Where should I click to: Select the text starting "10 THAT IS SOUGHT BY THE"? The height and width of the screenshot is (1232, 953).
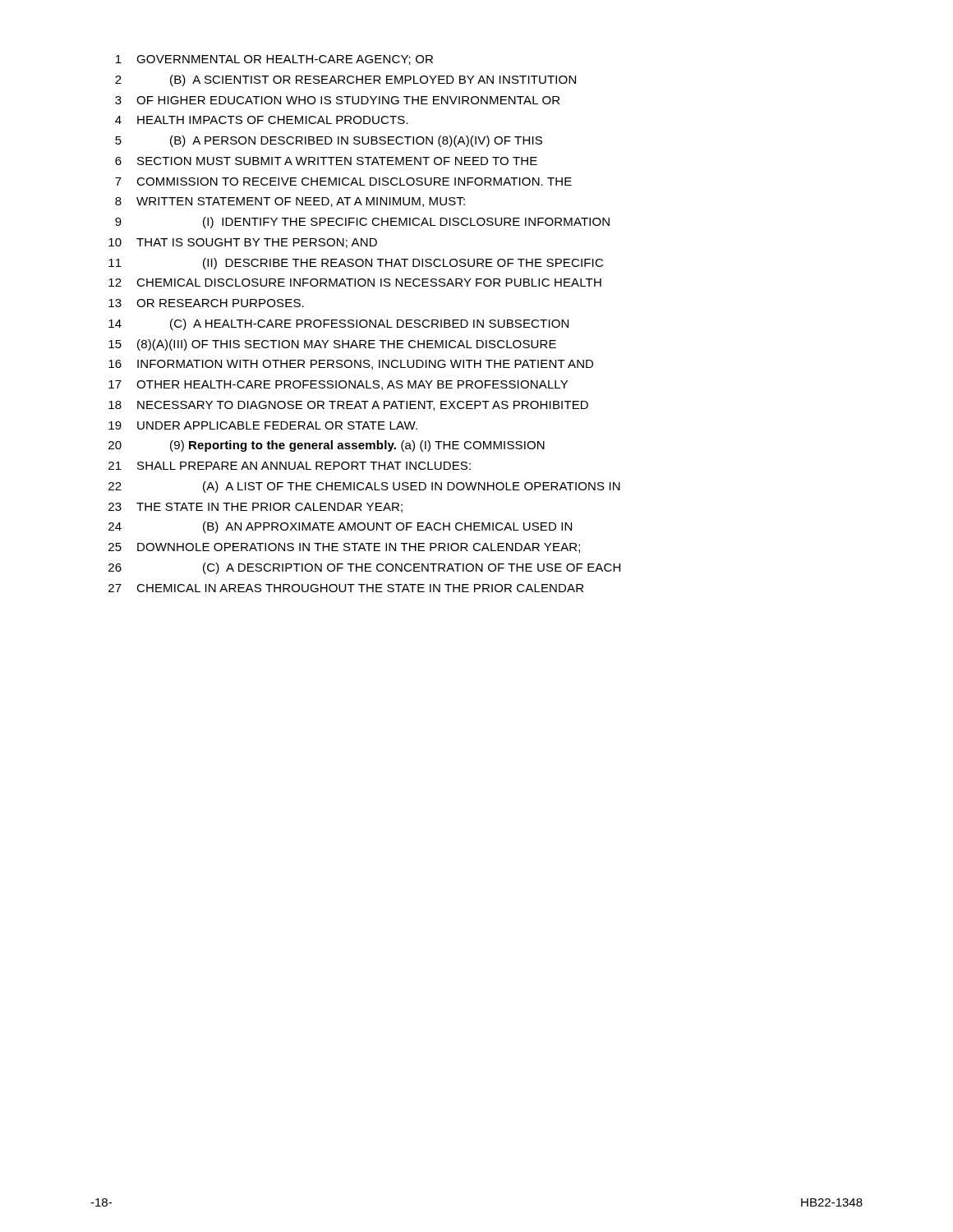[x=243, y=243]
